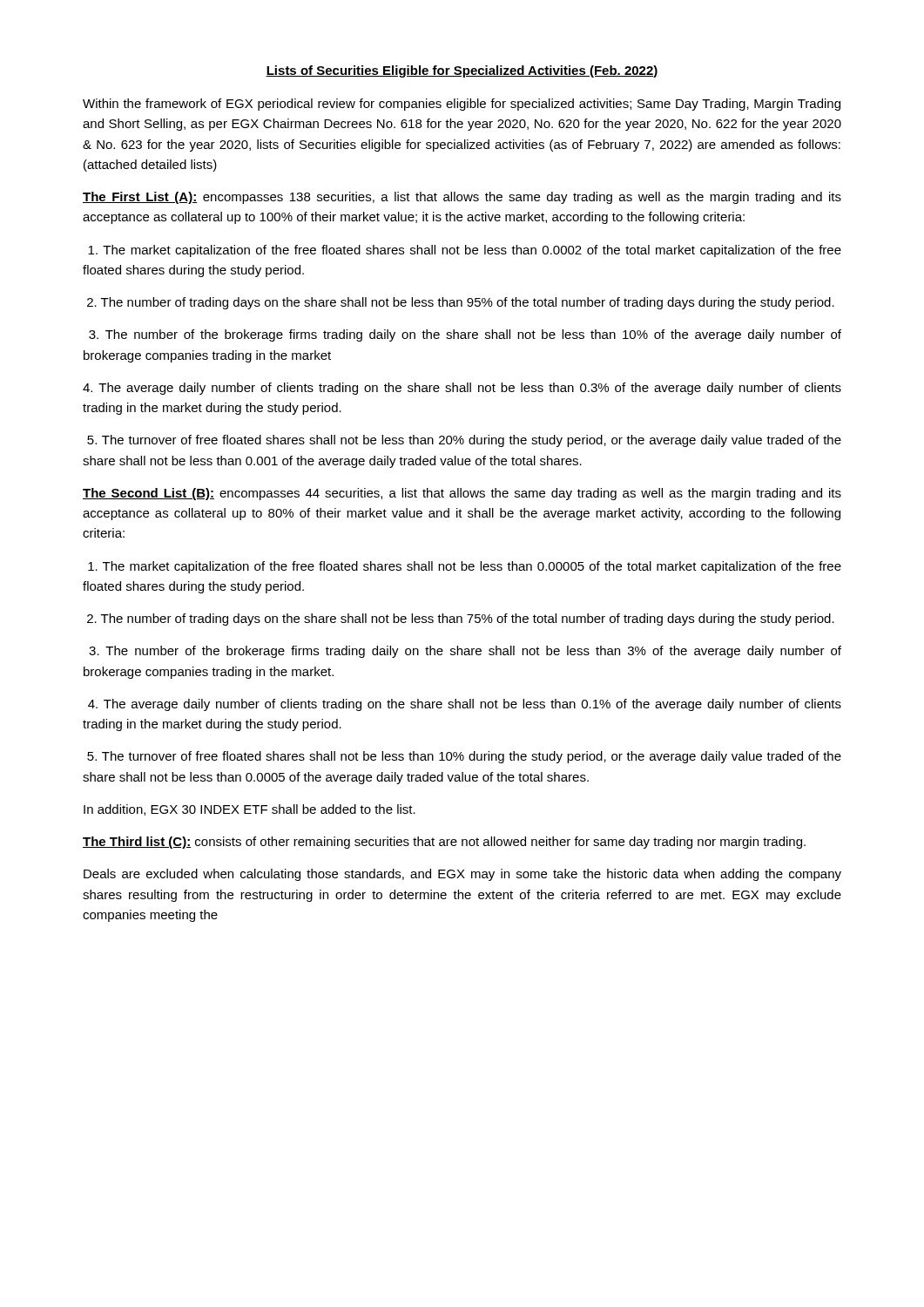Point to the block beginning "The Third list (C): consists of other remaining"
Image resolution: width=924 pixels, height=1307 pixels.
[x=445, y=841]
